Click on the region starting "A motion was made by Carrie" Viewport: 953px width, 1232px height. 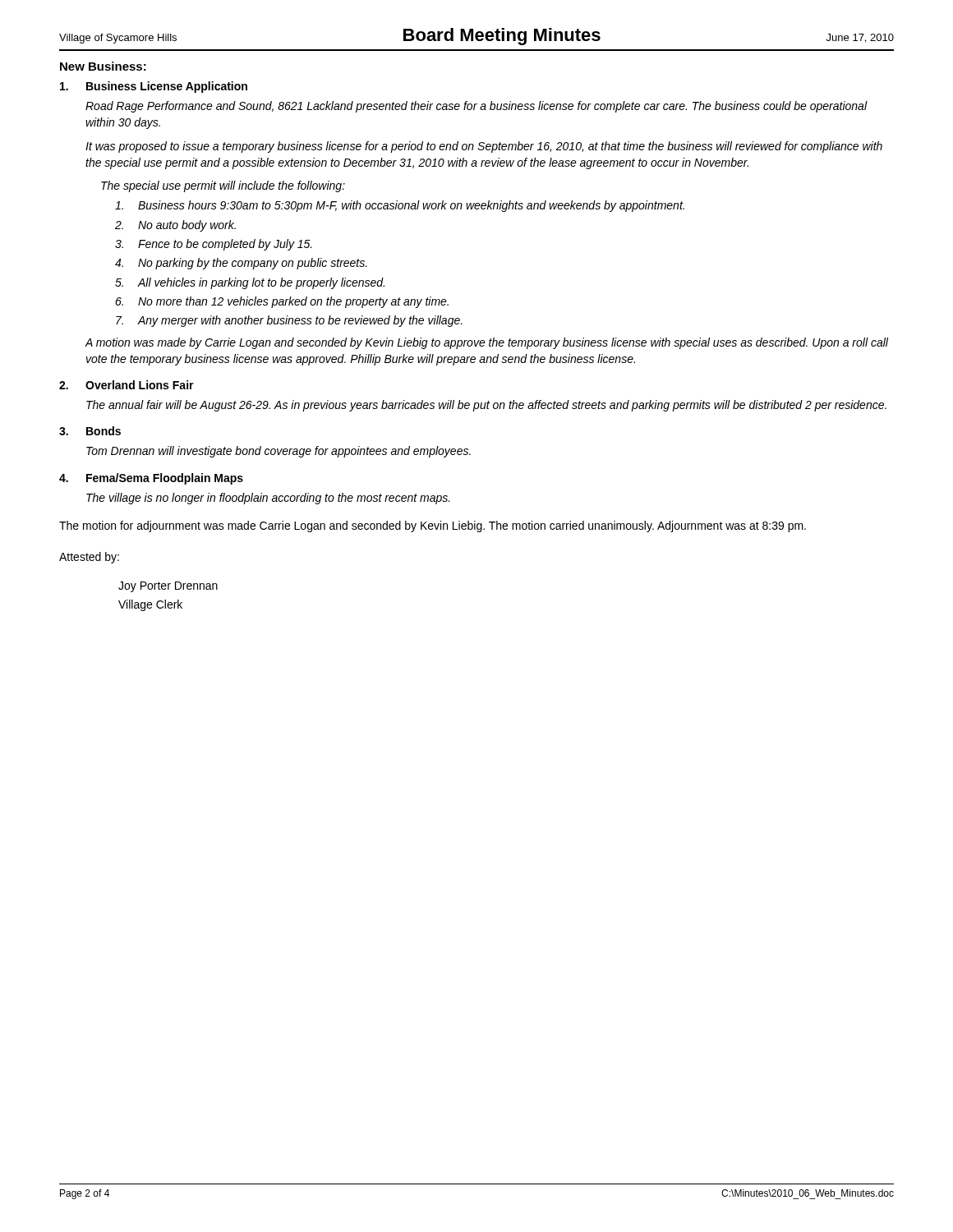click(487, 351)
